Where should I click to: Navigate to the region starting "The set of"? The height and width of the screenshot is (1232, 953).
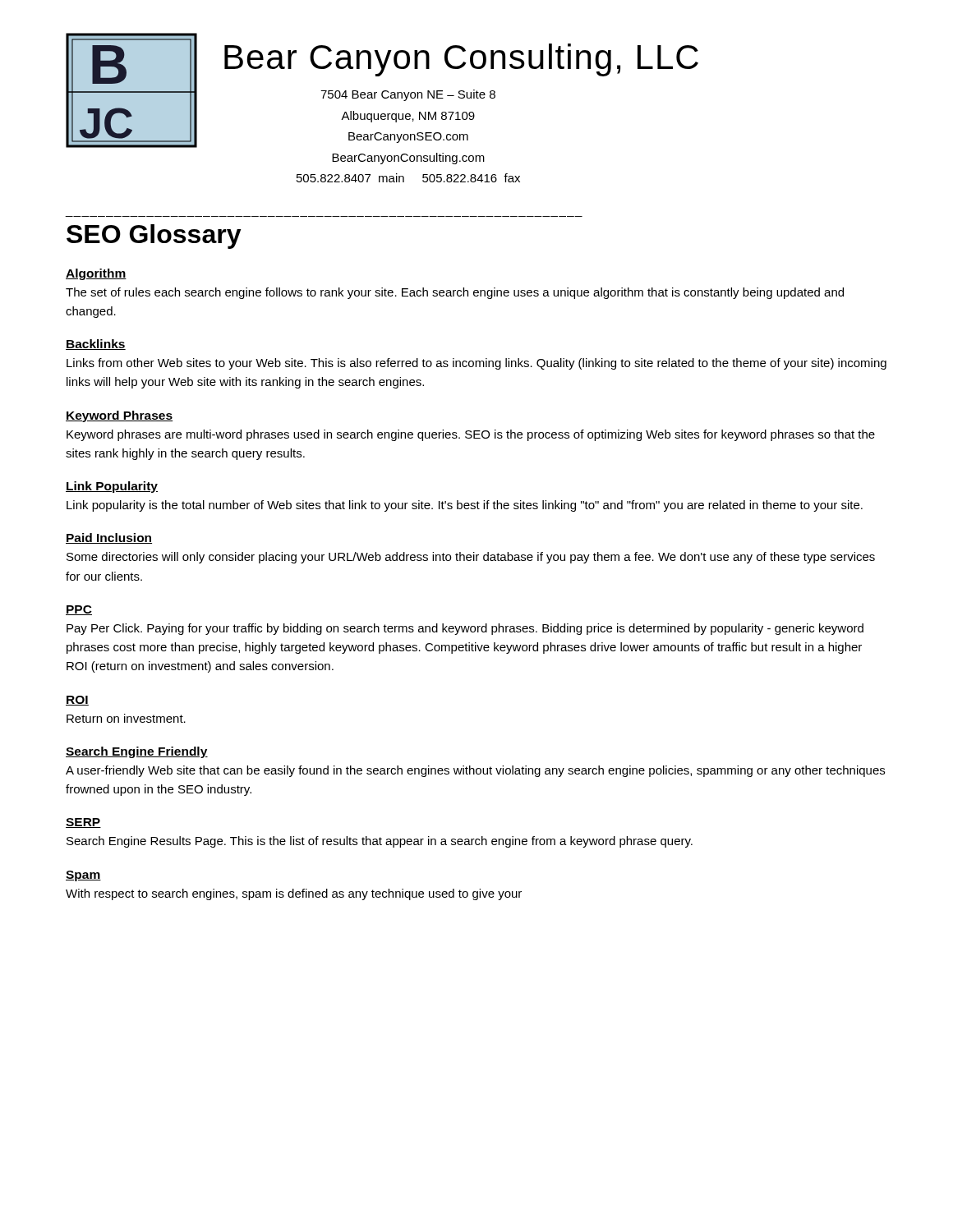tap(455, 301)
